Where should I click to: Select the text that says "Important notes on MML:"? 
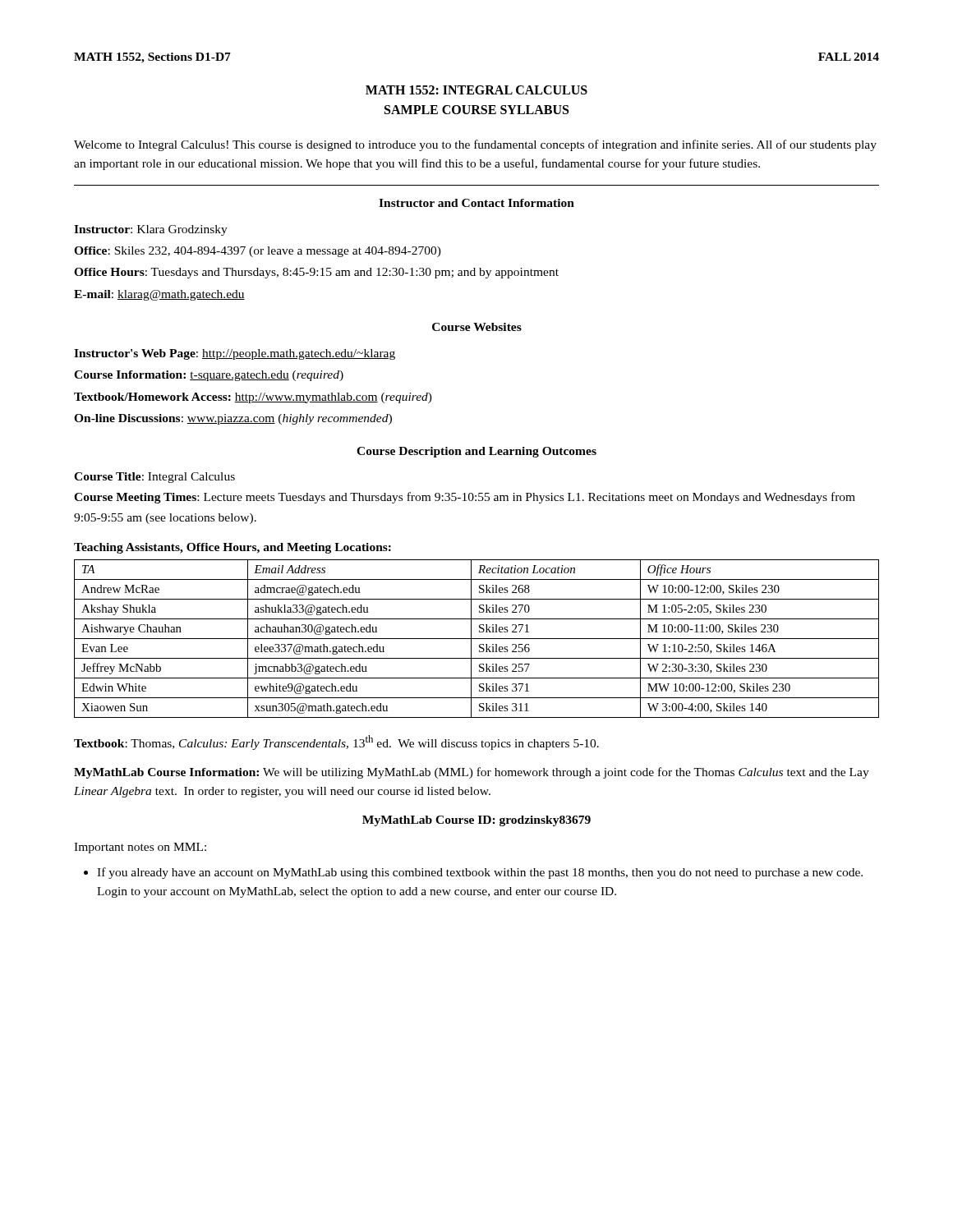tap(141, 846)
